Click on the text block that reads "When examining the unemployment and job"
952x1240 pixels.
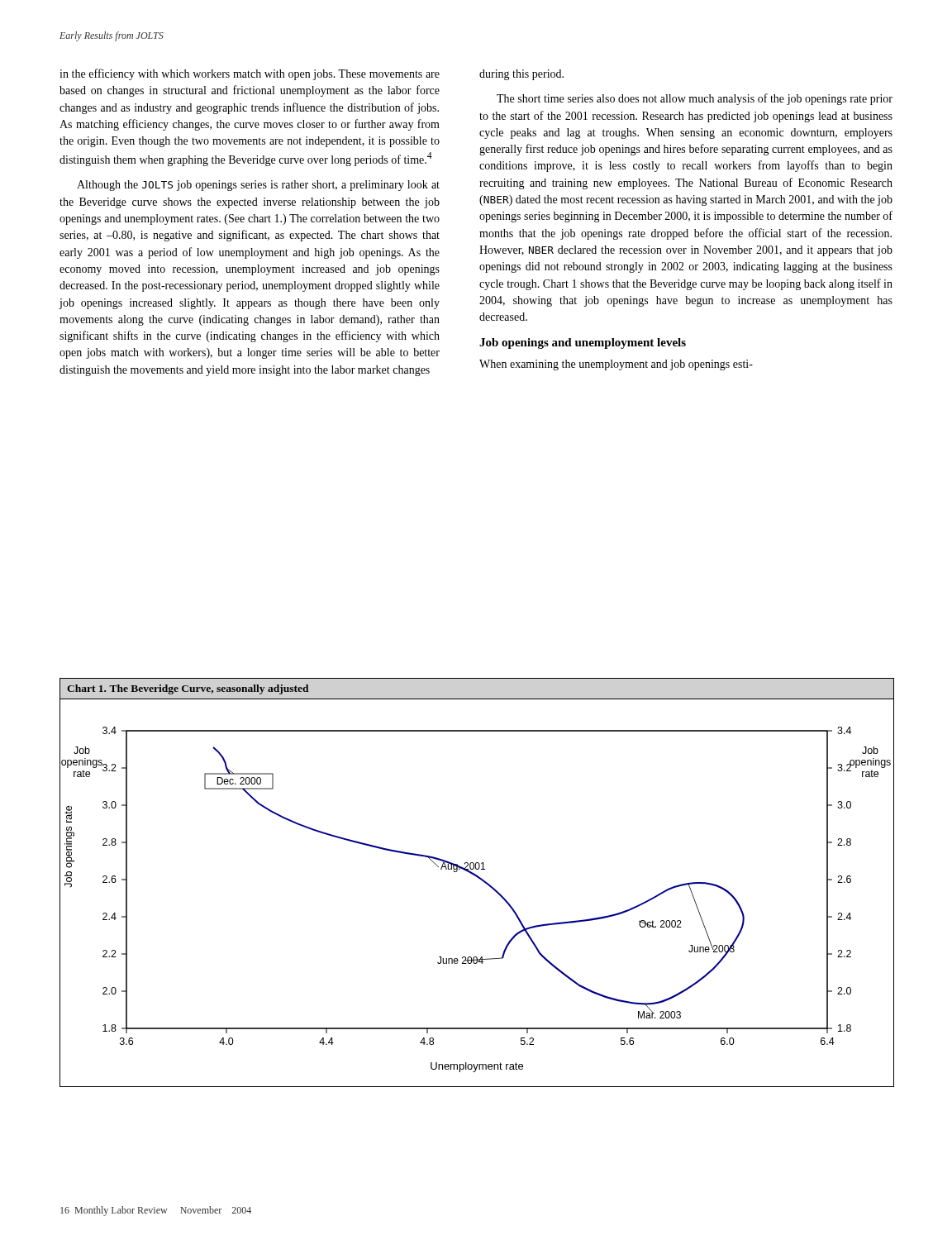(x=616, y=365)
